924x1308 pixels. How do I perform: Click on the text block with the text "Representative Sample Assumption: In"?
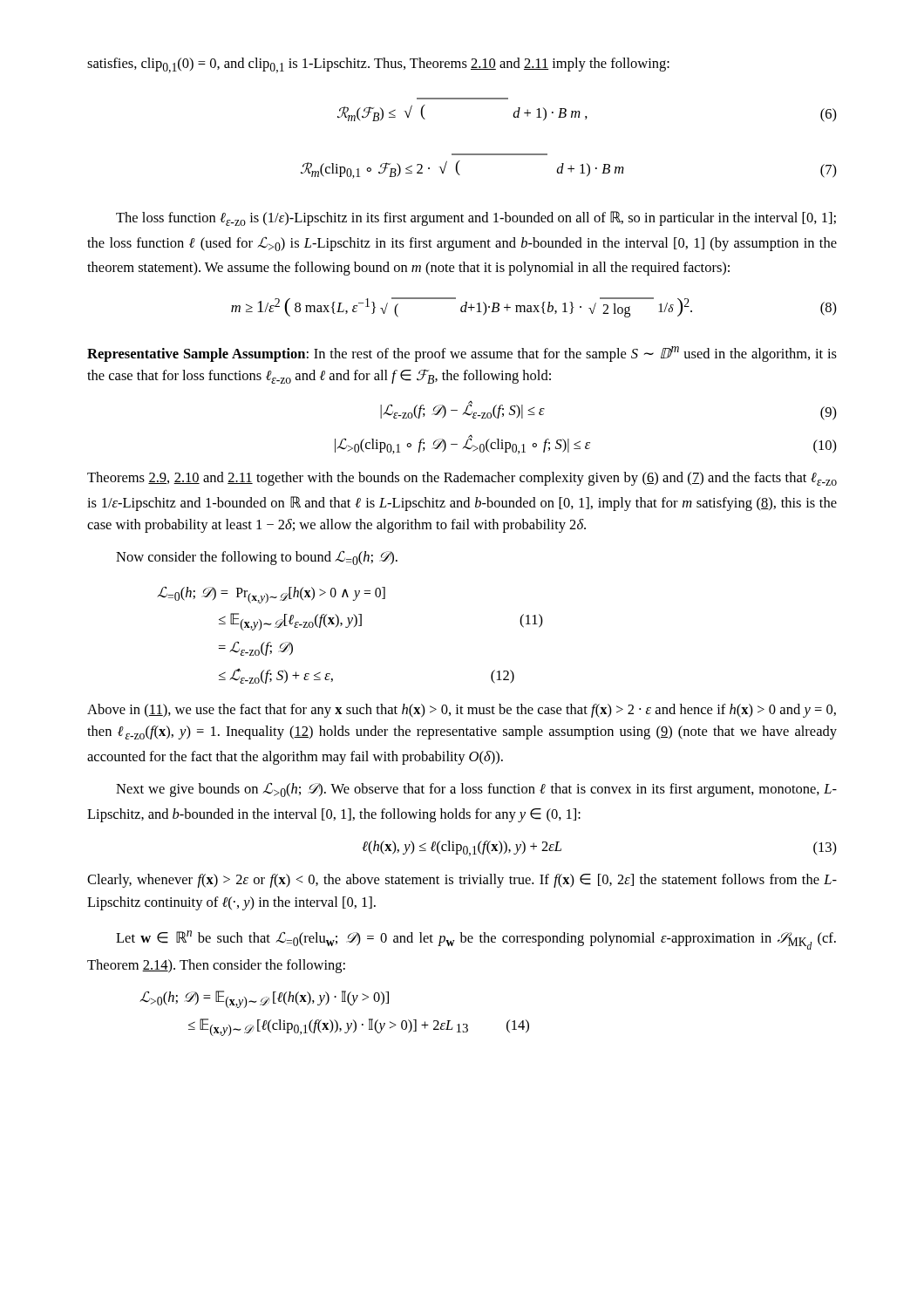coord(462,364)
